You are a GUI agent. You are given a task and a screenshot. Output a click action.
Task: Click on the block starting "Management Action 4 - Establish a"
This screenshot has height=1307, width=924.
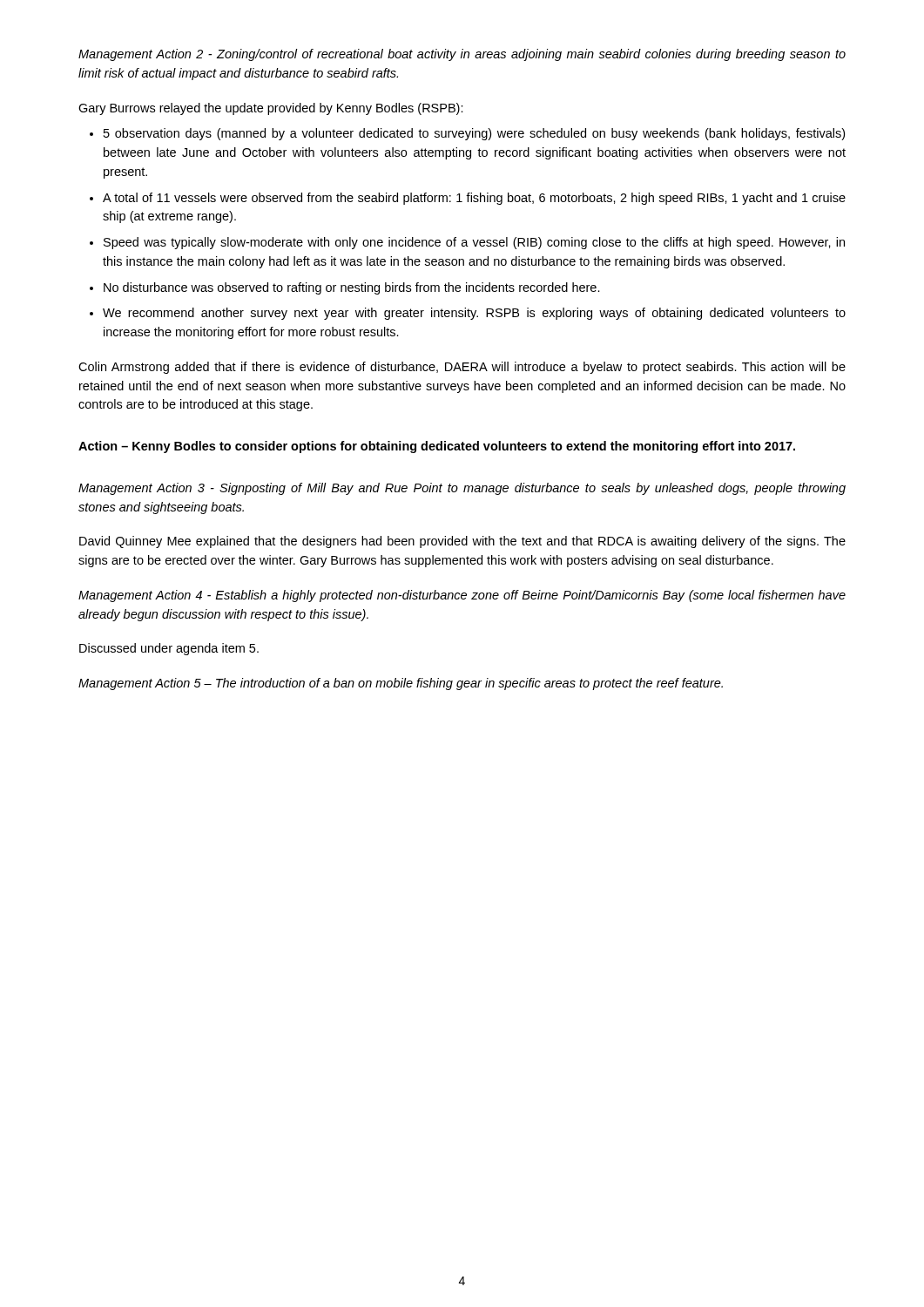click(462, 605)
